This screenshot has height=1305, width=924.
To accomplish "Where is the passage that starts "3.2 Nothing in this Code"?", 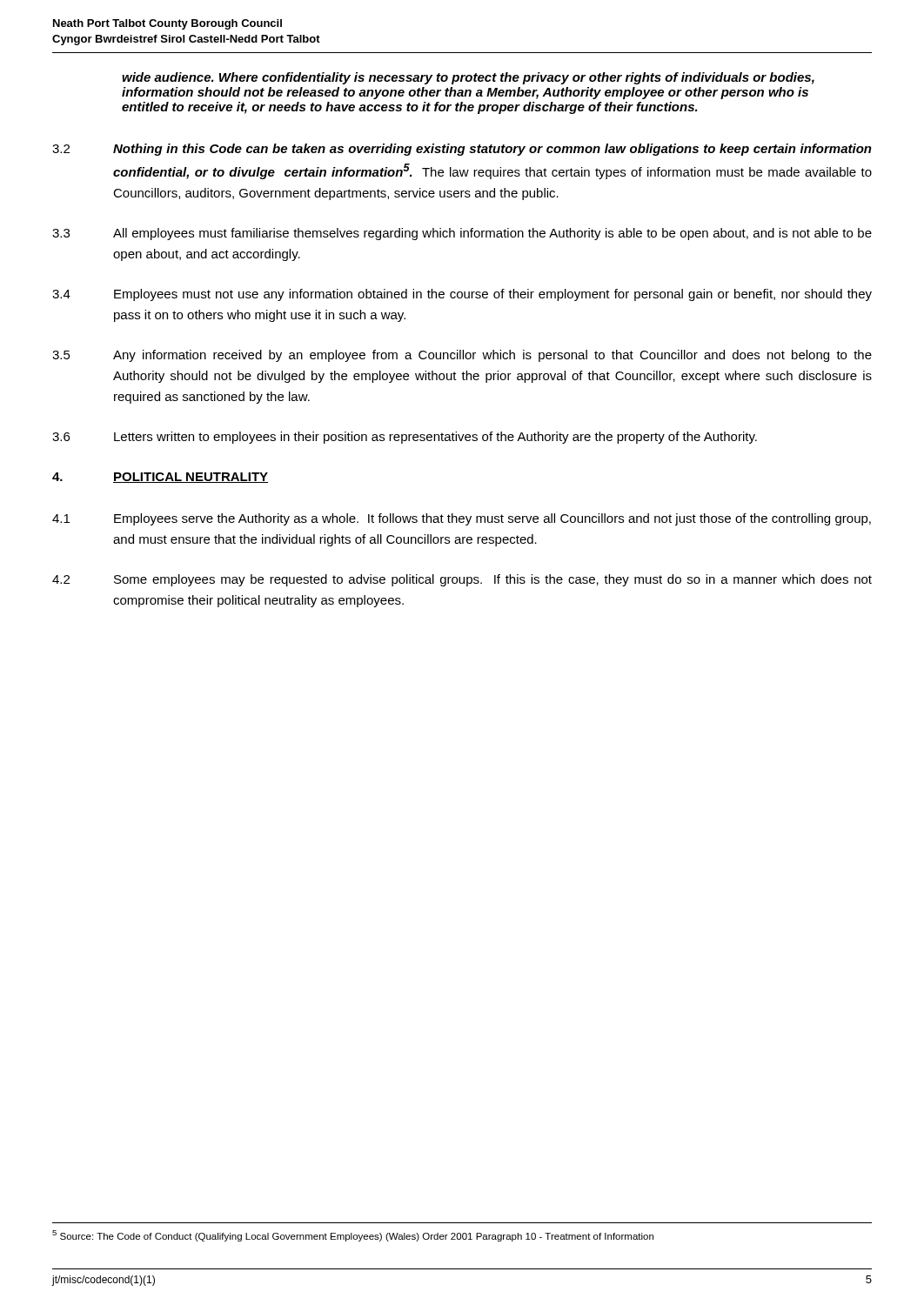I will tap(462, 171).
